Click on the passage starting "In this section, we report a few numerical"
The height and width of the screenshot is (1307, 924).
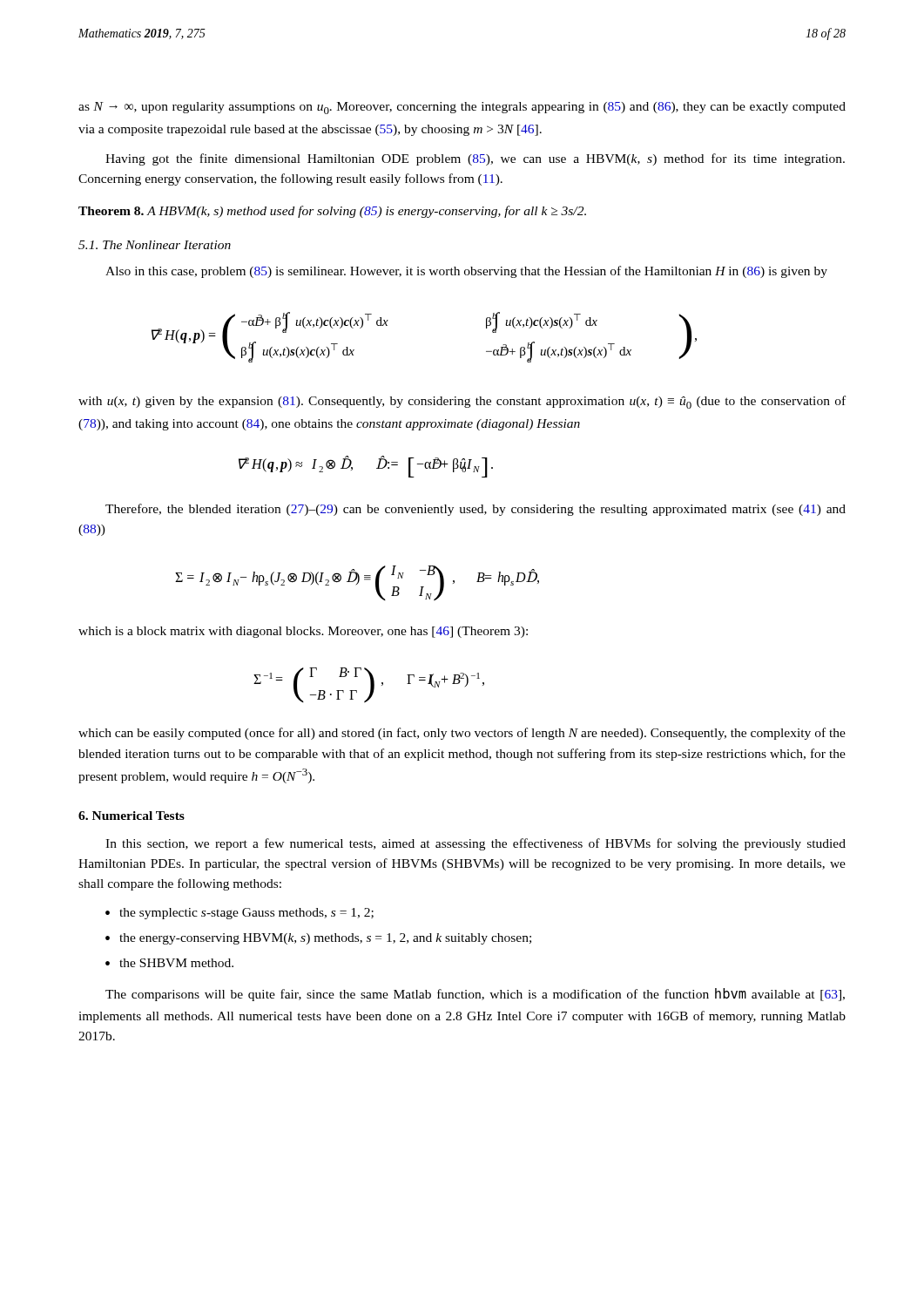[462, 863]
